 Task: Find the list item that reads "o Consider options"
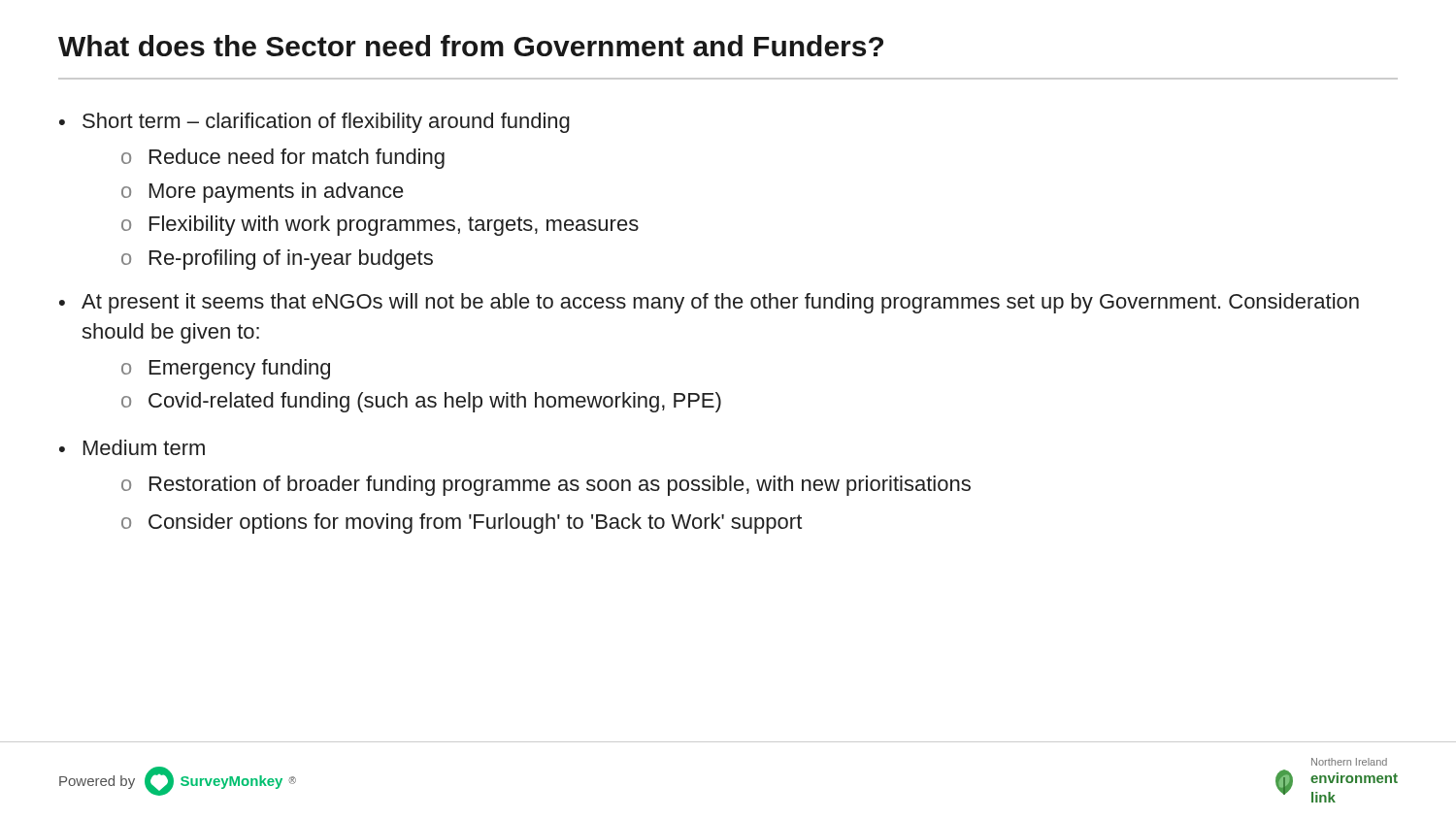point(759,522)
